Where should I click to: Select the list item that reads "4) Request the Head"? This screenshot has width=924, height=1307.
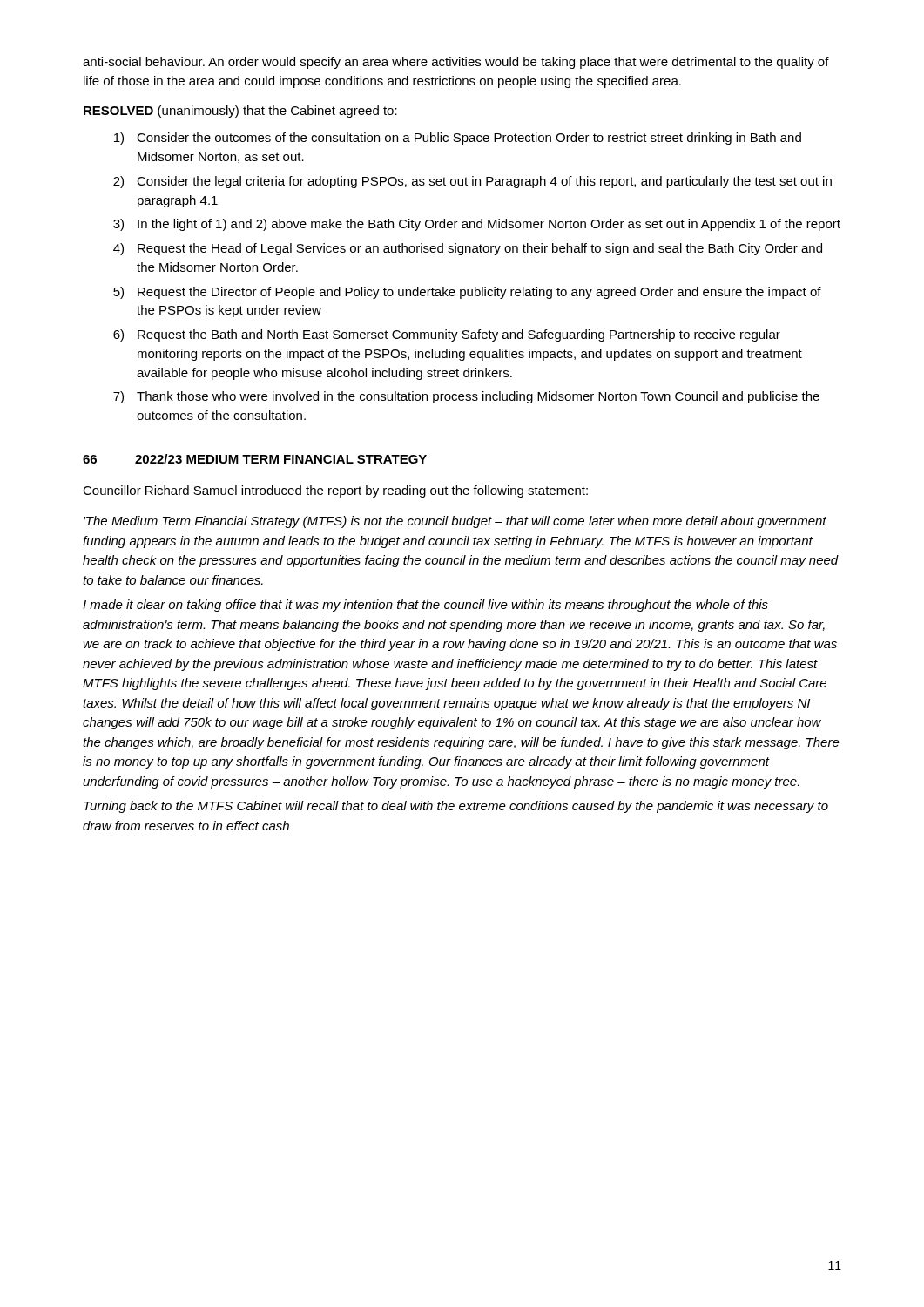point(462,258)
